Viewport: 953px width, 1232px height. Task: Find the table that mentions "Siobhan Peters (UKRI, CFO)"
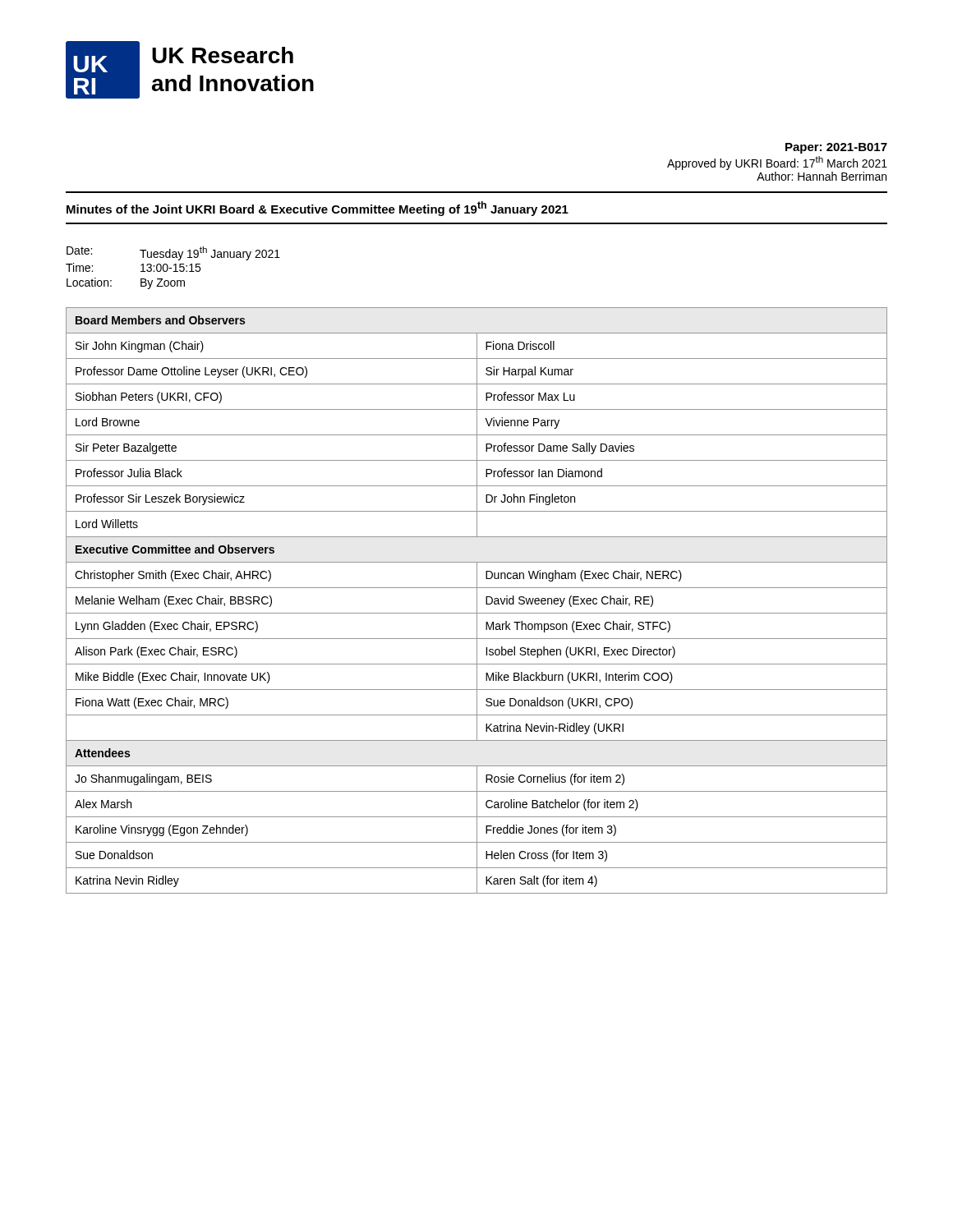[476, 601]
